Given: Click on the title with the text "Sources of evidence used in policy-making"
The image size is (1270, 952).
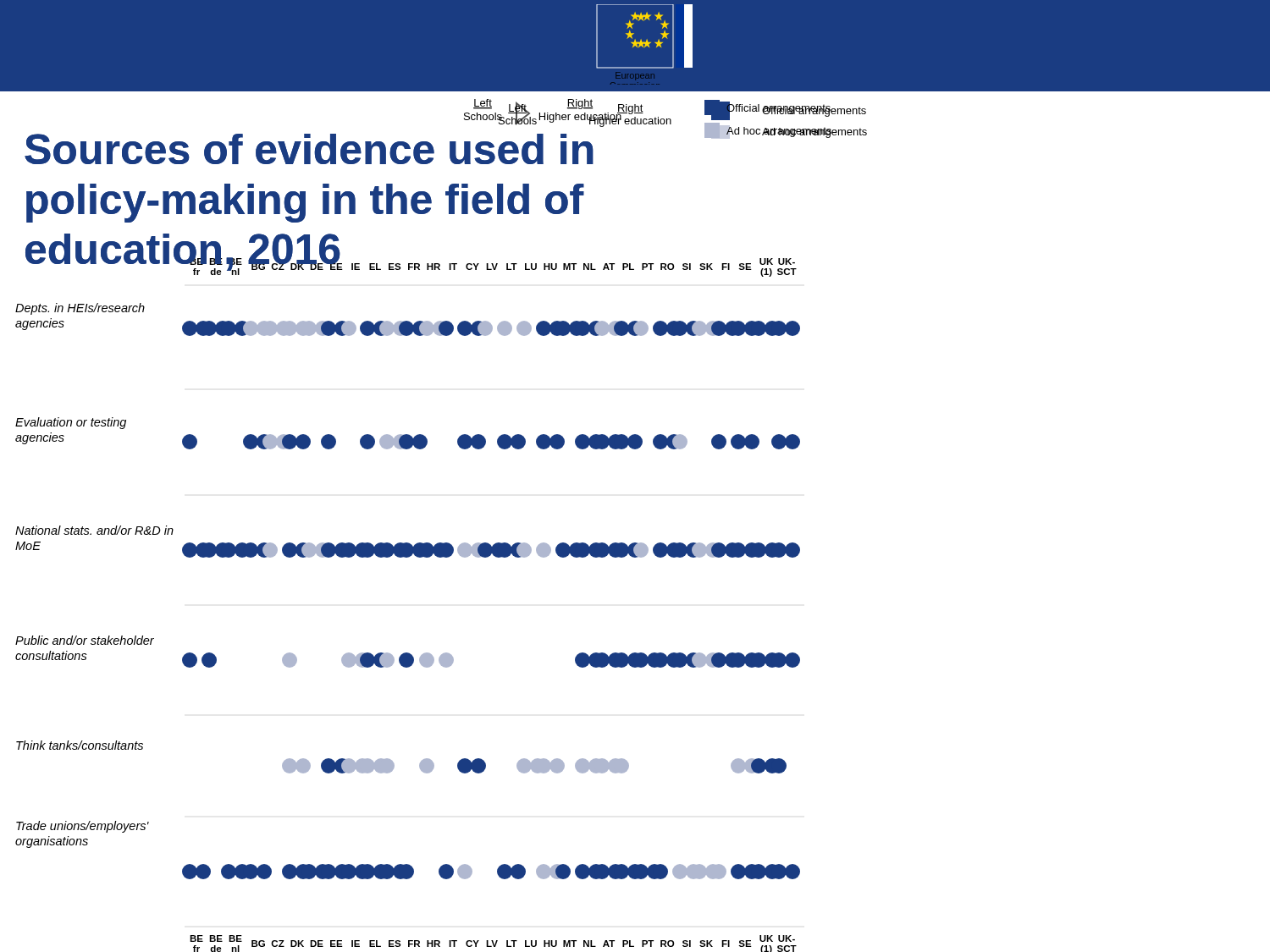Looking at the screenshot, I should [310, 200].
